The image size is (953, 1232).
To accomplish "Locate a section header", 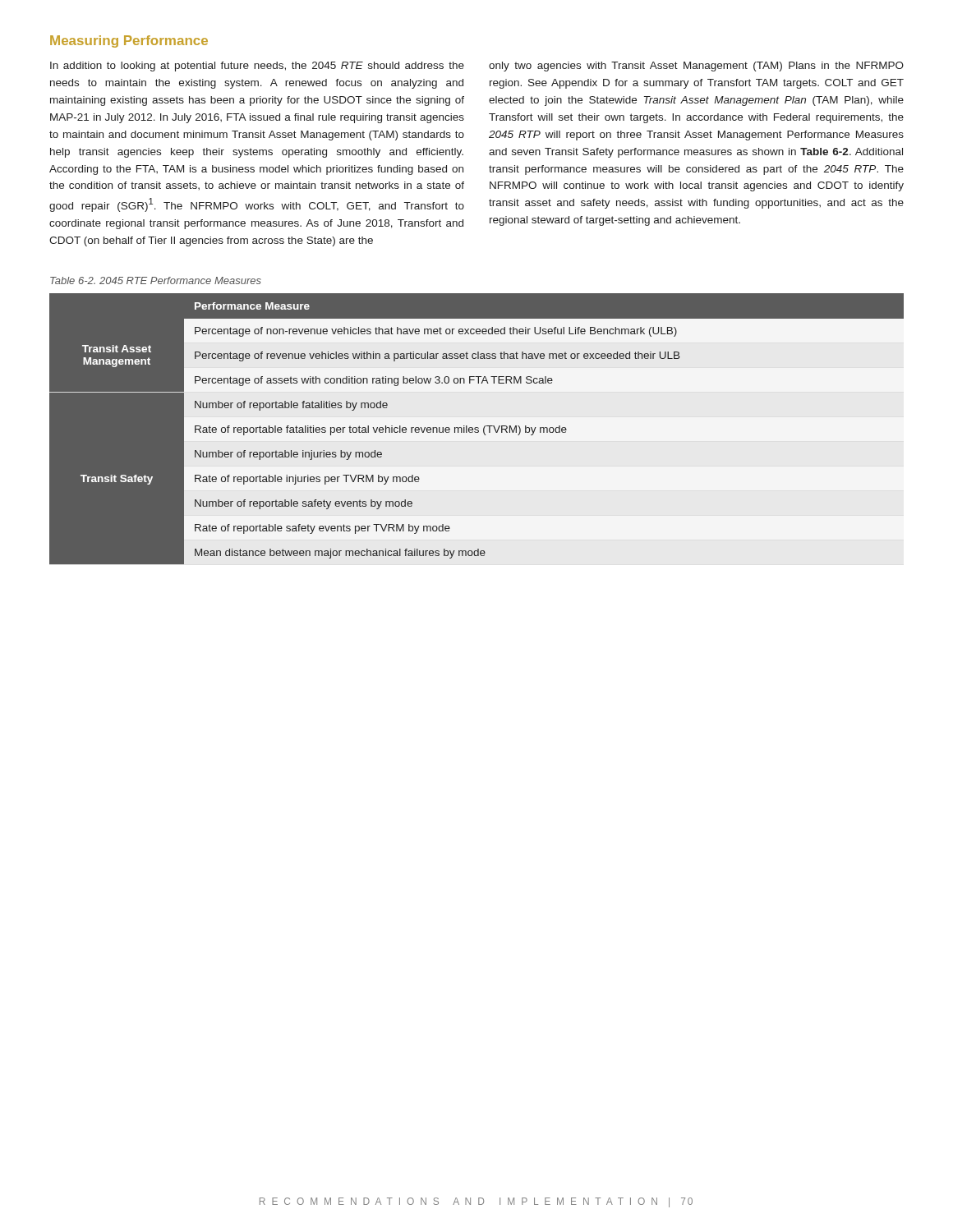I will 129,41.
